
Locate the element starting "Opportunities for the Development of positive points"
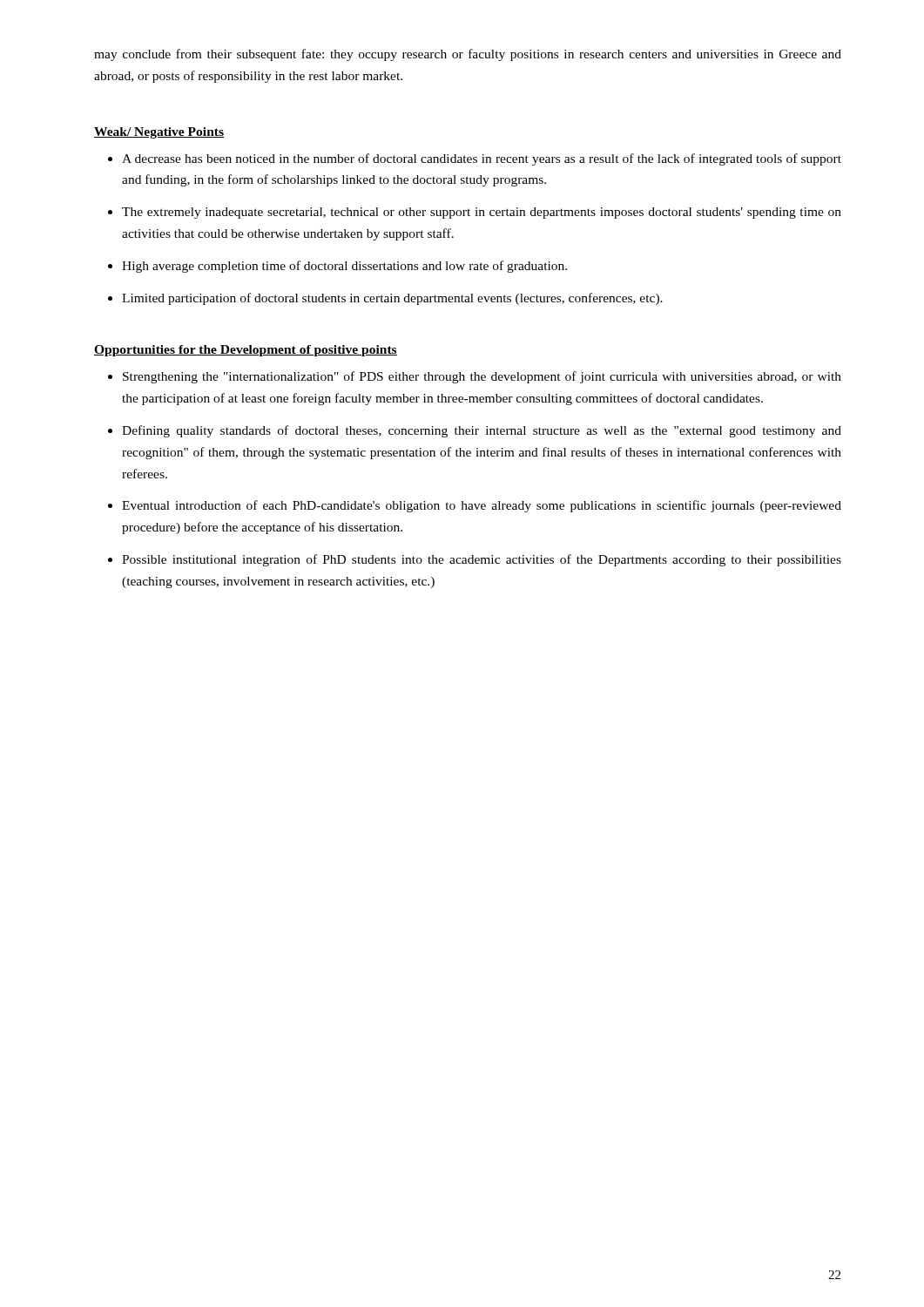[246, 351]
